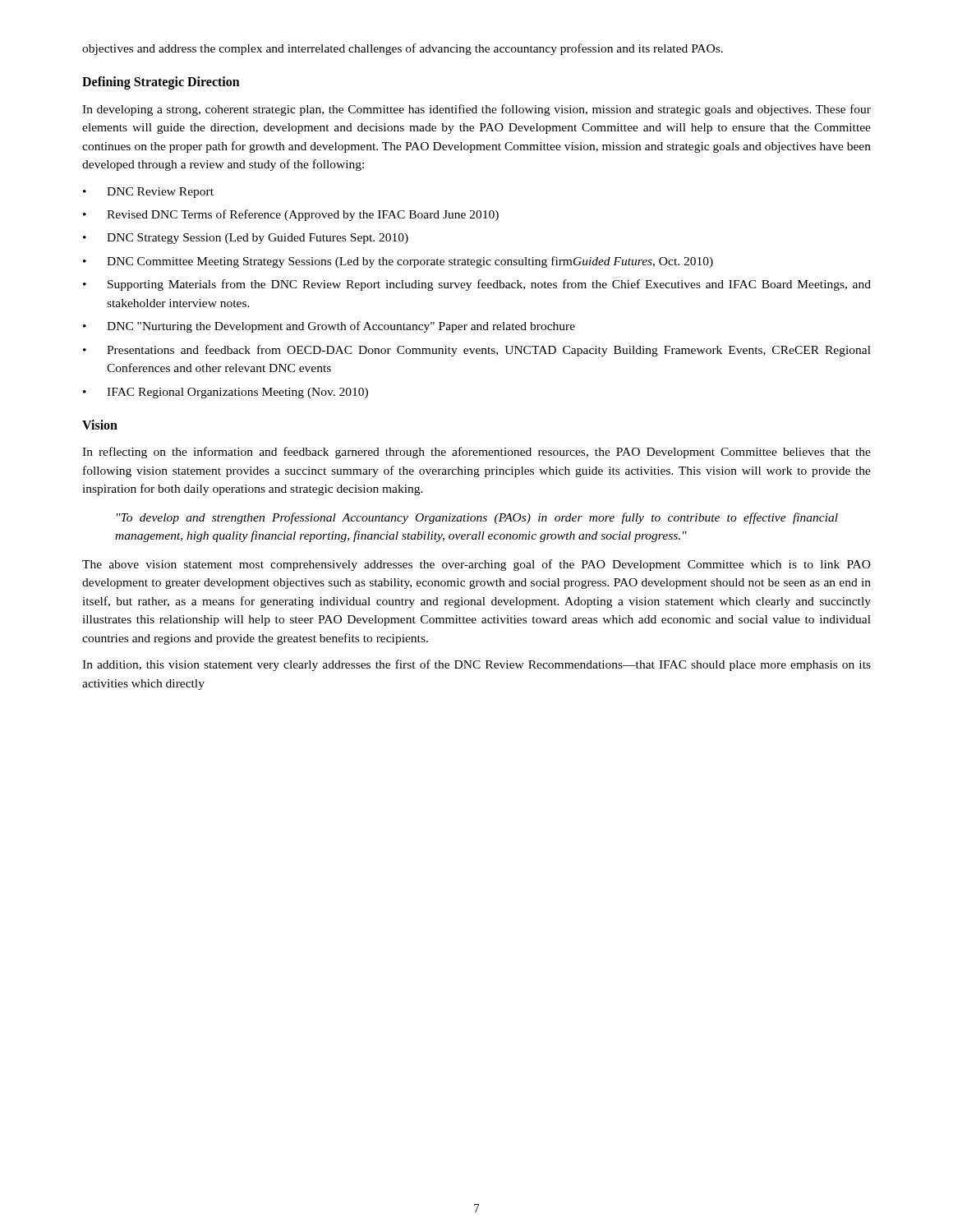The width and height of the screenshot is (953, 1232).
Task: Click the passage that begins "In reflecting on the information and feedback garnered"
Action: (x=476, y=471)
